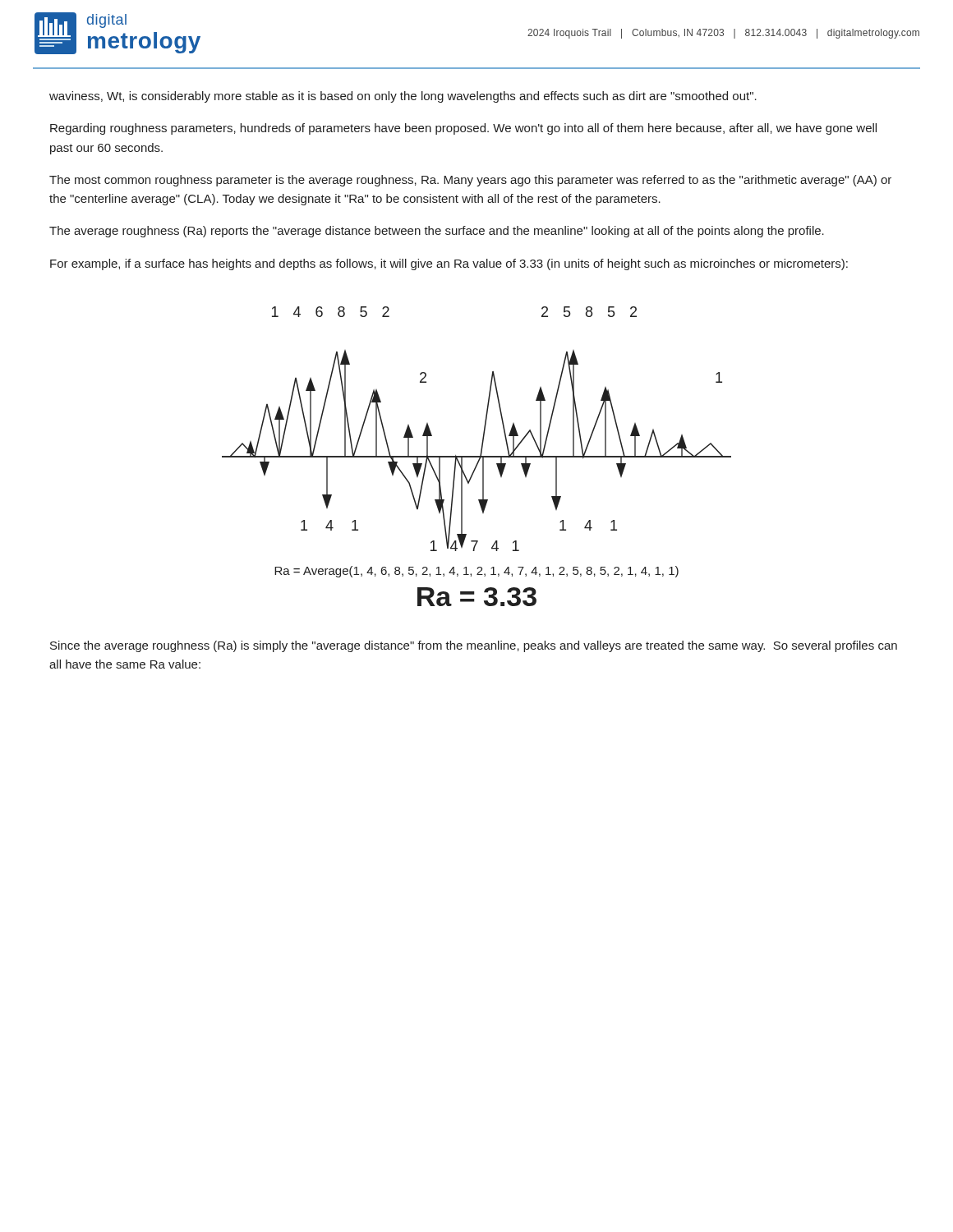Viewport: 953px width, 1232px height.
Task: Locate the block of text that opens with "The most common roughness parameter"
Action: pyautogui.click(x=470, y=189)
